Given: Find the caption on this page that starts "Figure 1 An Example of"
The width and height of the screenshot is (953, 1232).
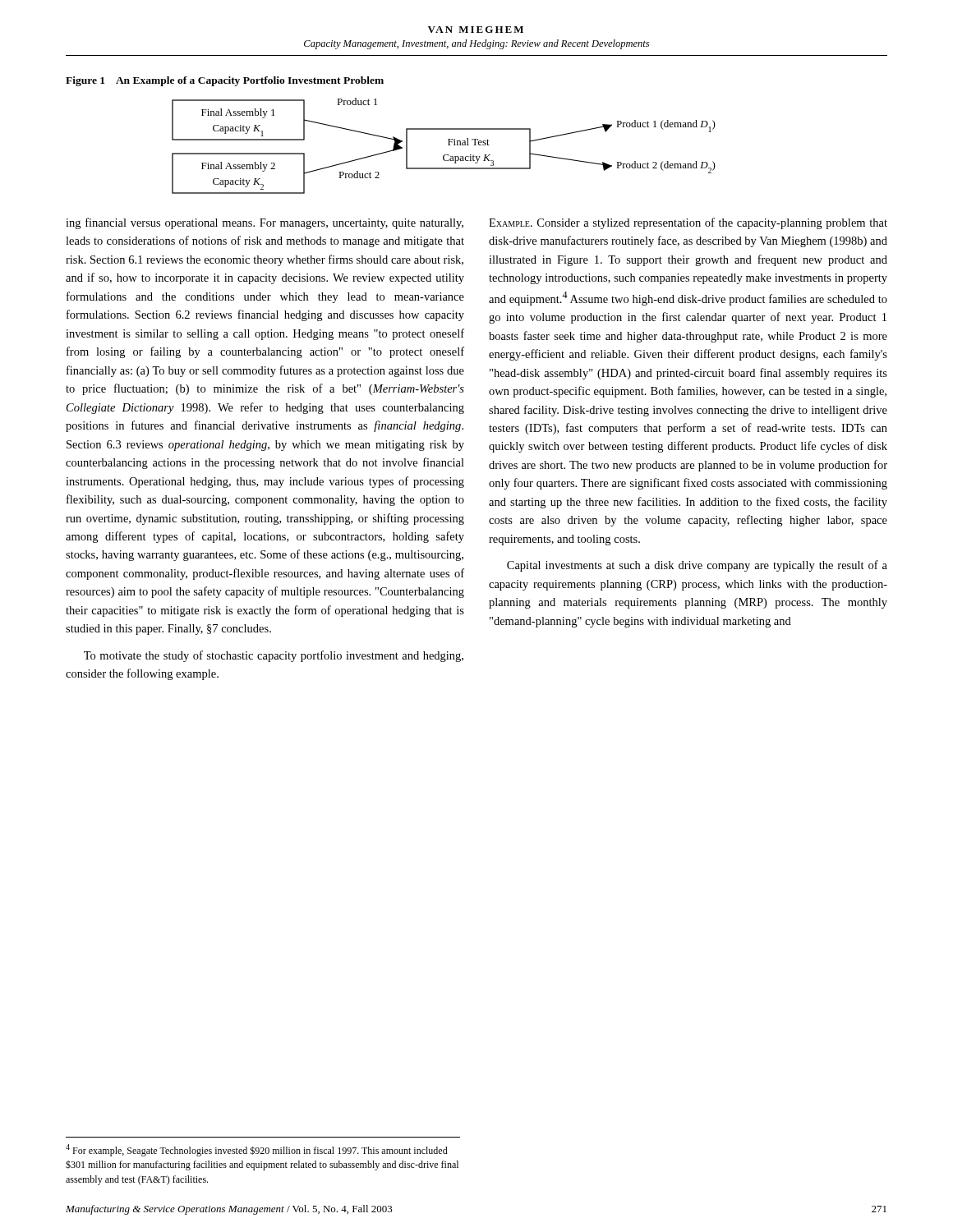Looking at the screenshot, I should (x=225, y=80).
